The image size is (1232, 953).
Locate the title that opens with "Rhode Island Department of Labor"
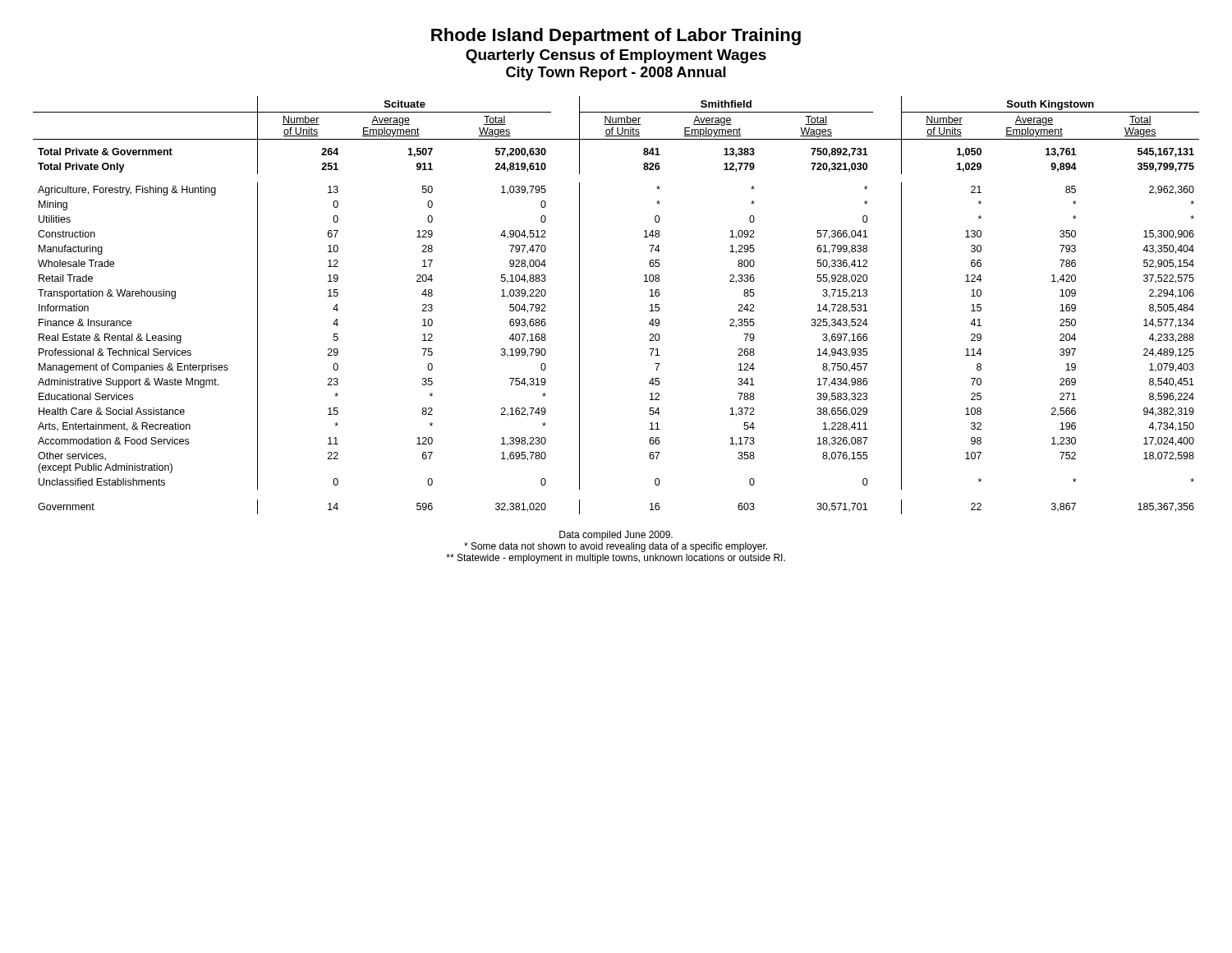[x=616, y=53]
